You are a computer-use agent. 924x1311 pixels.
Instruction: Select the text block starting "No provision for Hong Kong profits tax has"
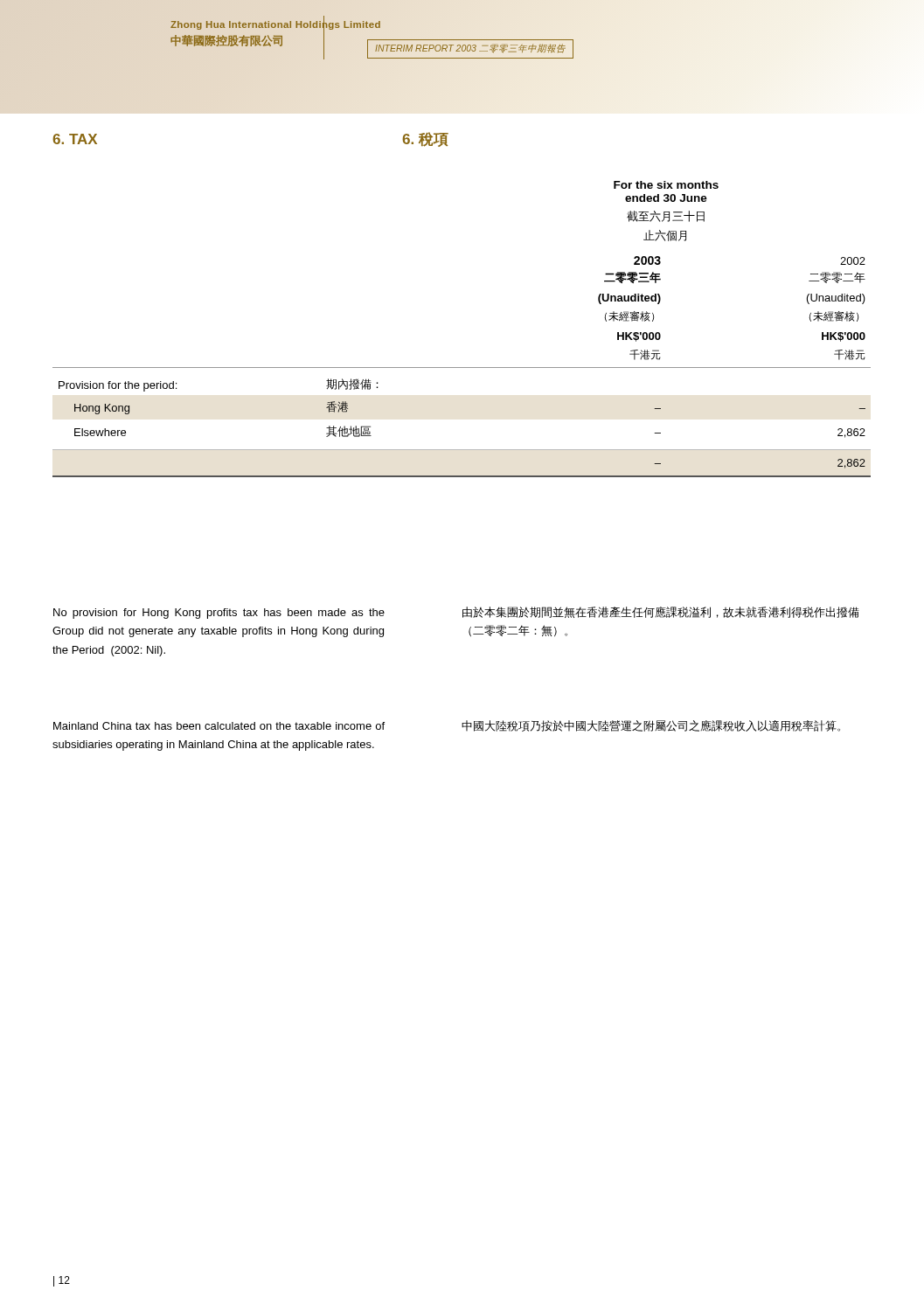219,631
